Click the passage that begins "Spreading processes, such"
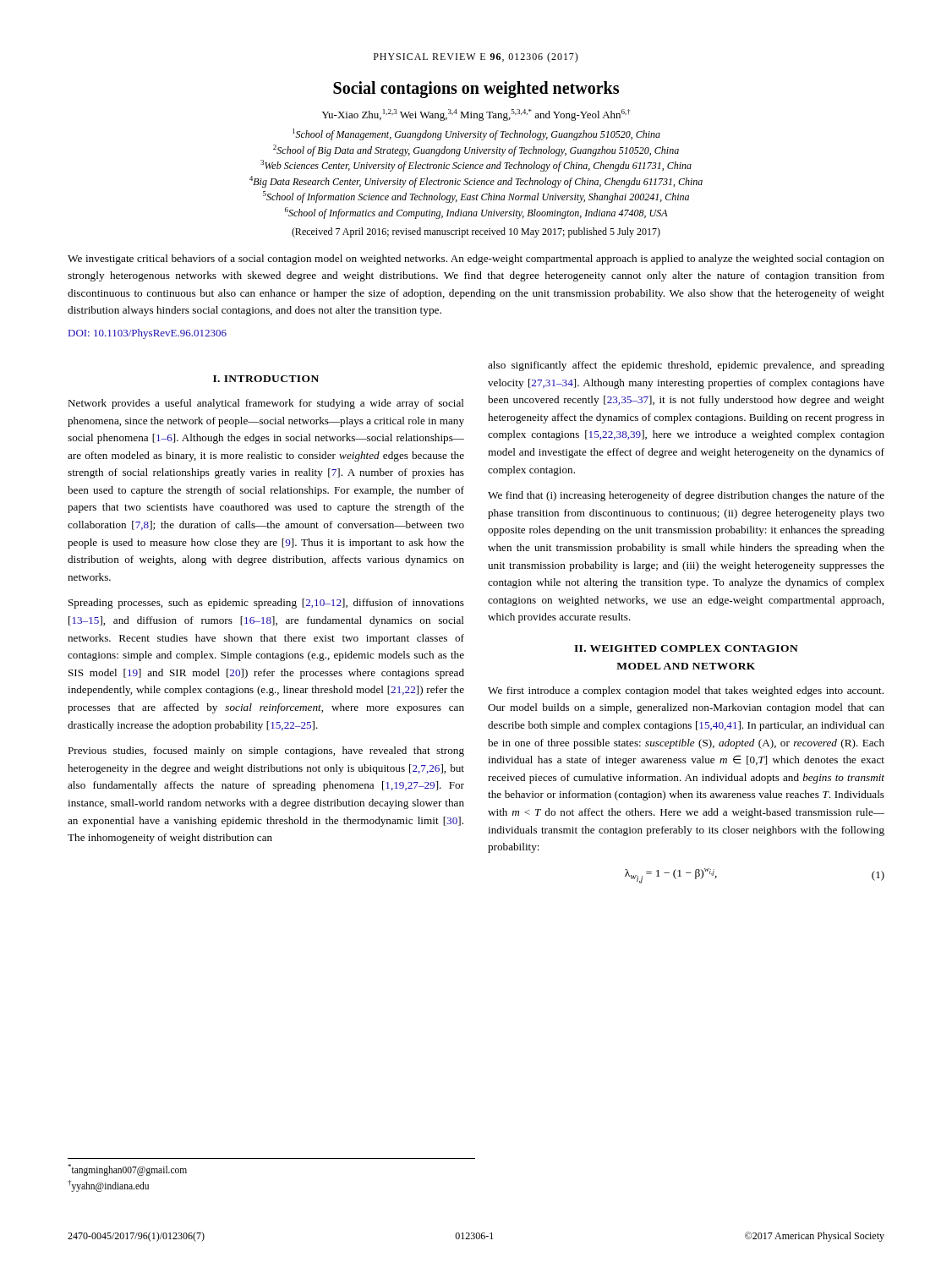Screen dimensions: 1268x952 266,664
